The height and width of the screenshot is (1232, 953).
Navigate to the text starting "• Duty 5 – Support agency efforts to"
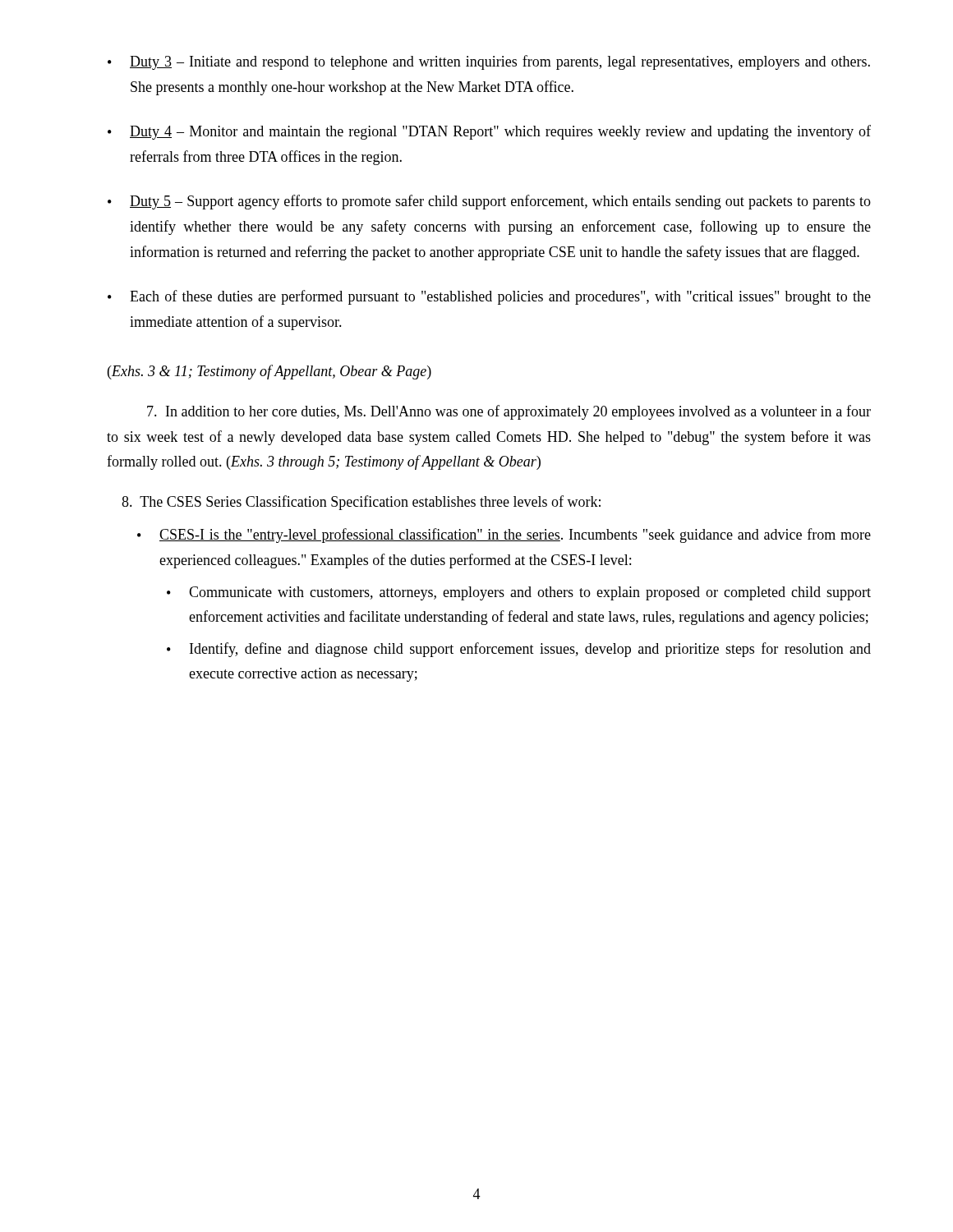click(489, 227)
